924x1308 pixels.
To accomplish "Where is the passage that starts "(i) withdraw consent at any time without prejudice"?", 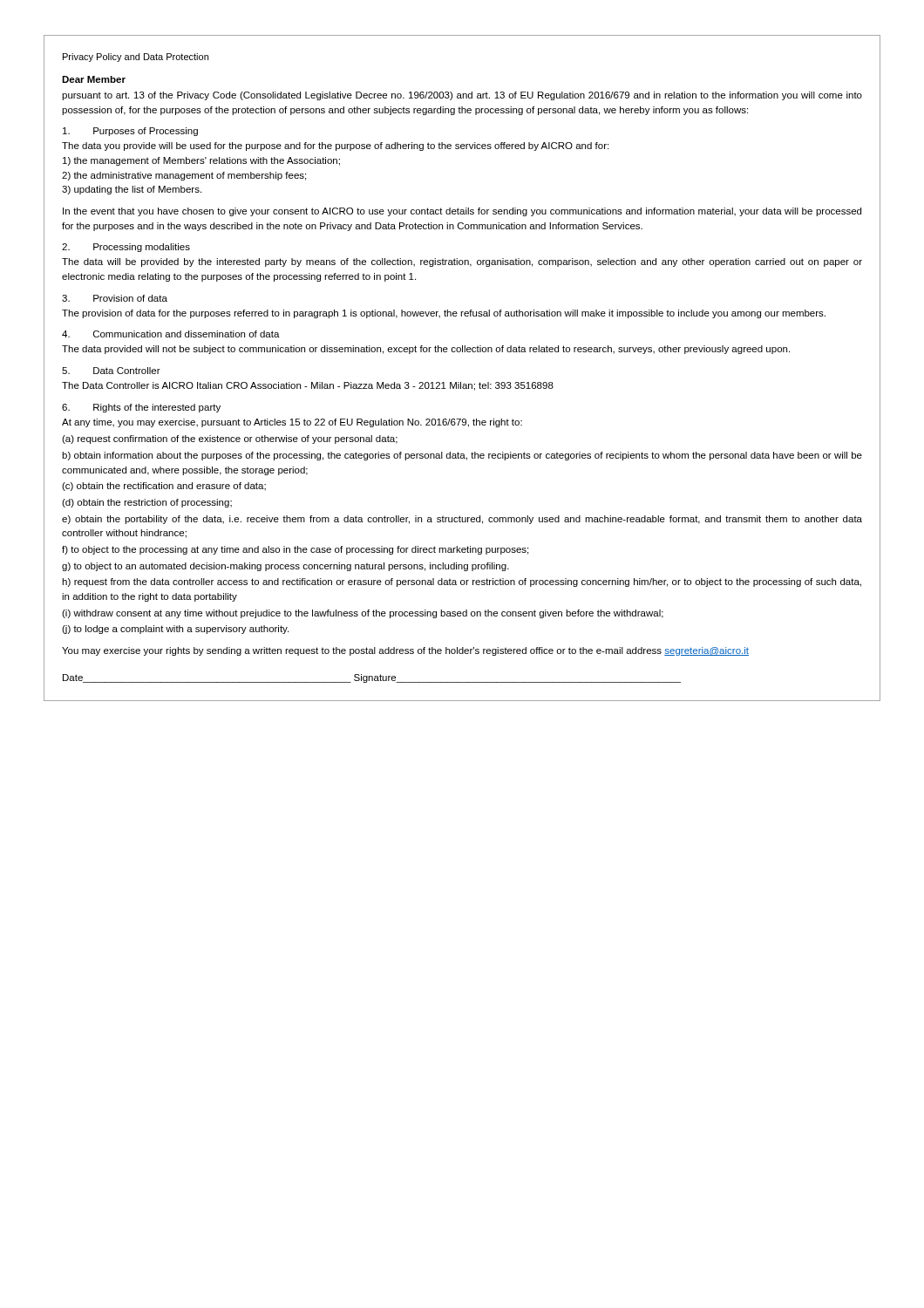I will click(363, 613).
